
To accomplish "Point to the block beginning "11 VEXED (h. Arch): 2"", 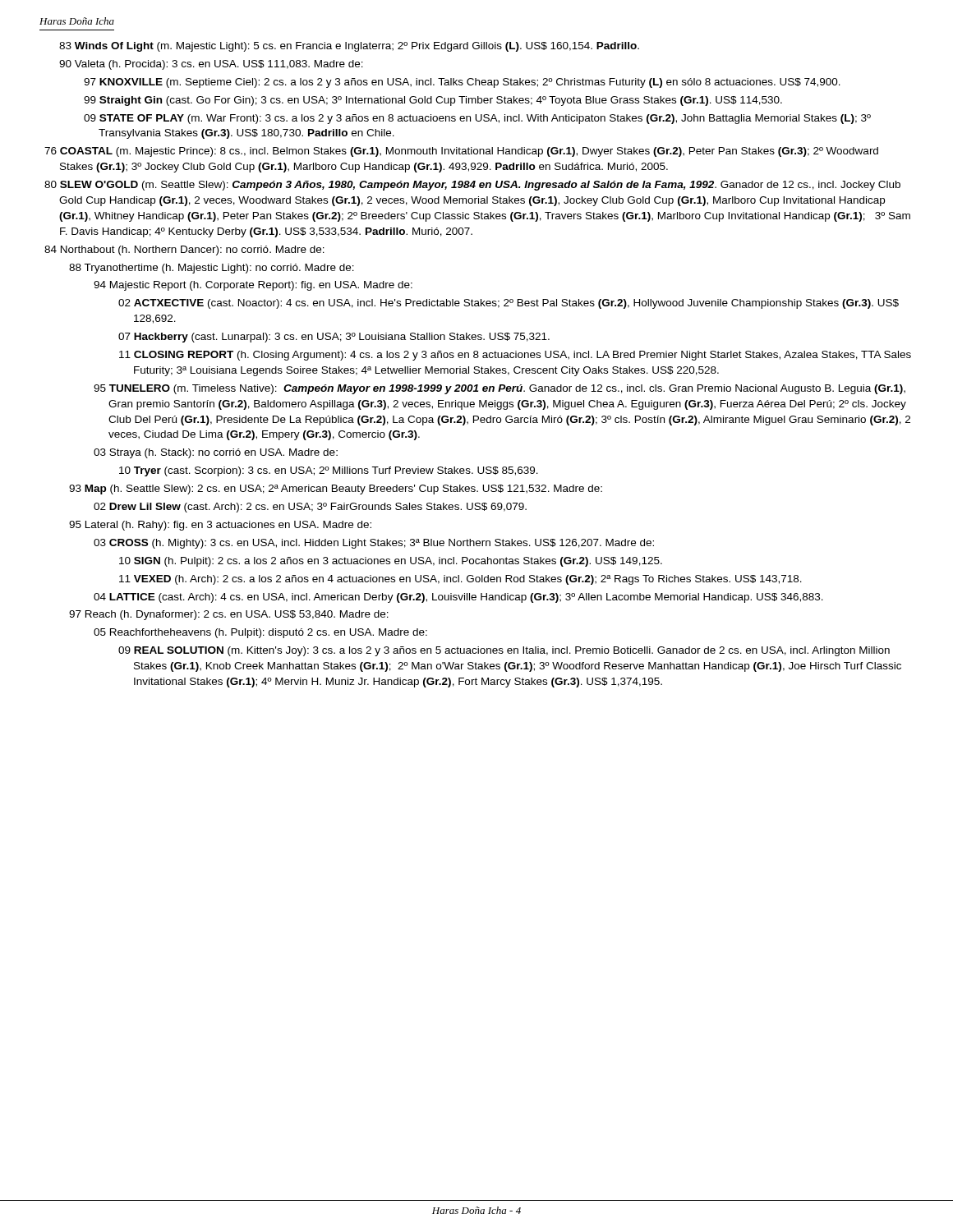I will [468, 578].
